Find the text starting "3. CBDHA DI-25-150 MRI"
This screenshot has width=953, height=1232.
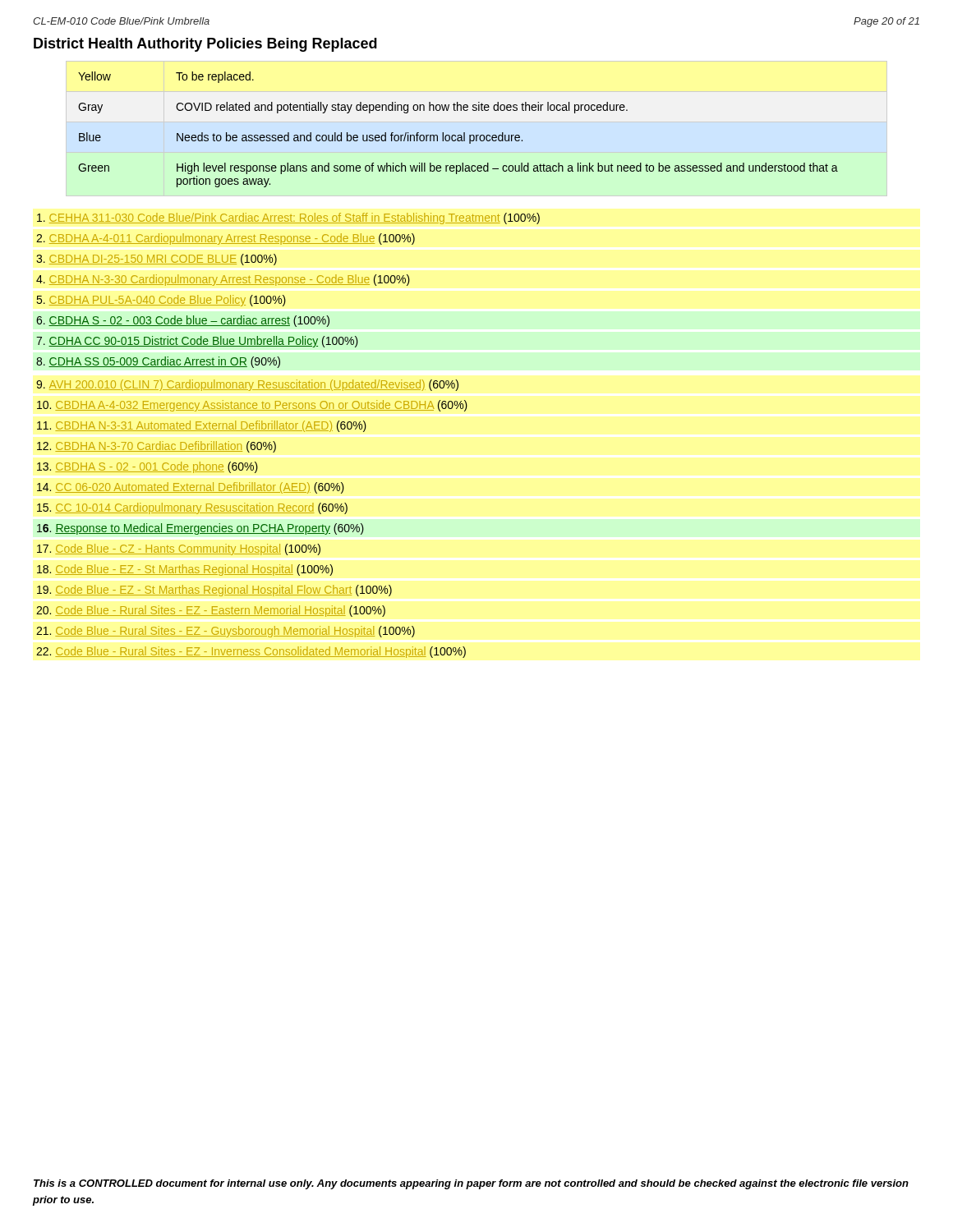(157, 259)
